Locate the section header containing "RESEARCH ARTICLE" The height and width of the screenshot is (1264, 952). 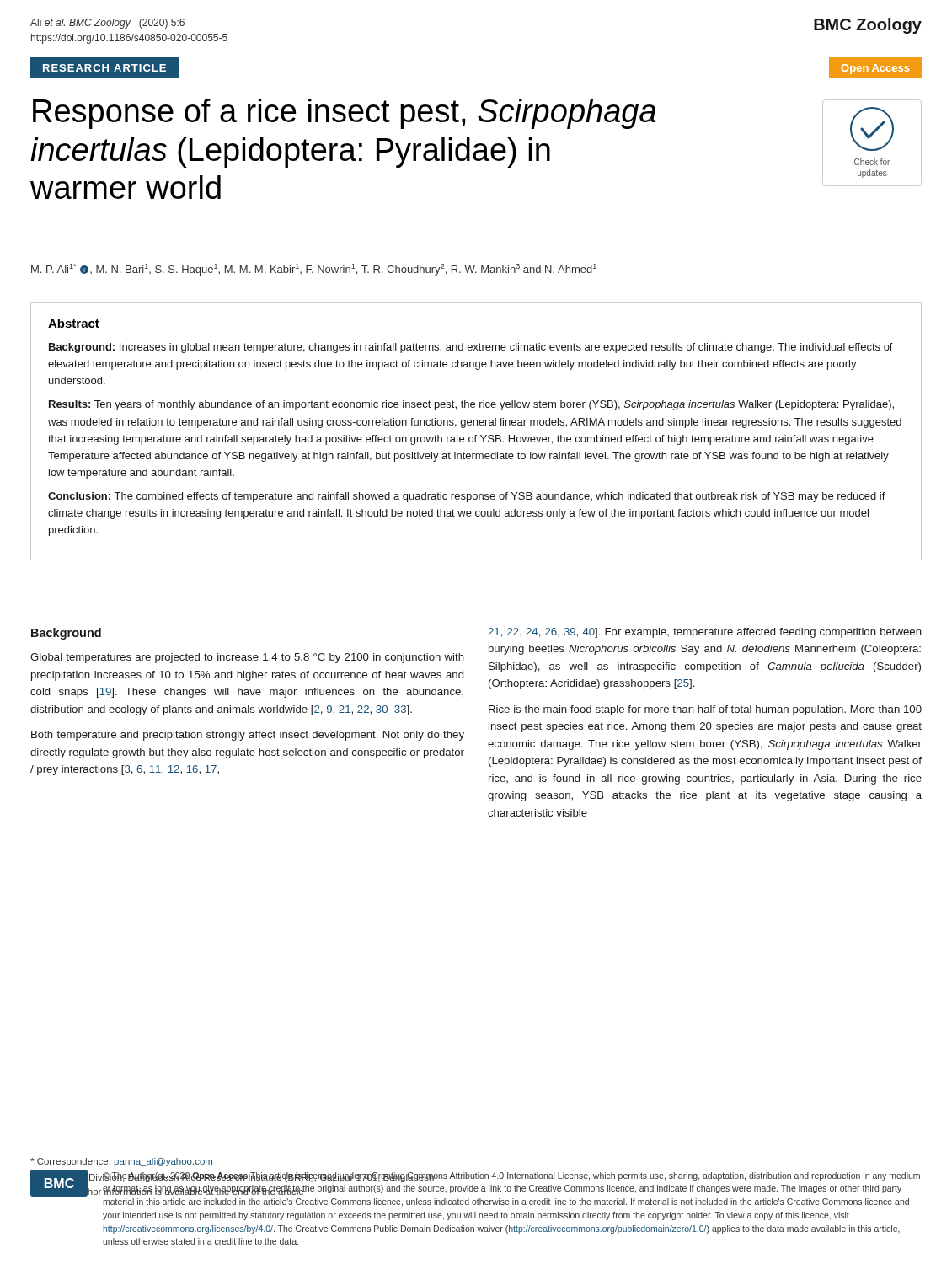click(x=105, y=68)
